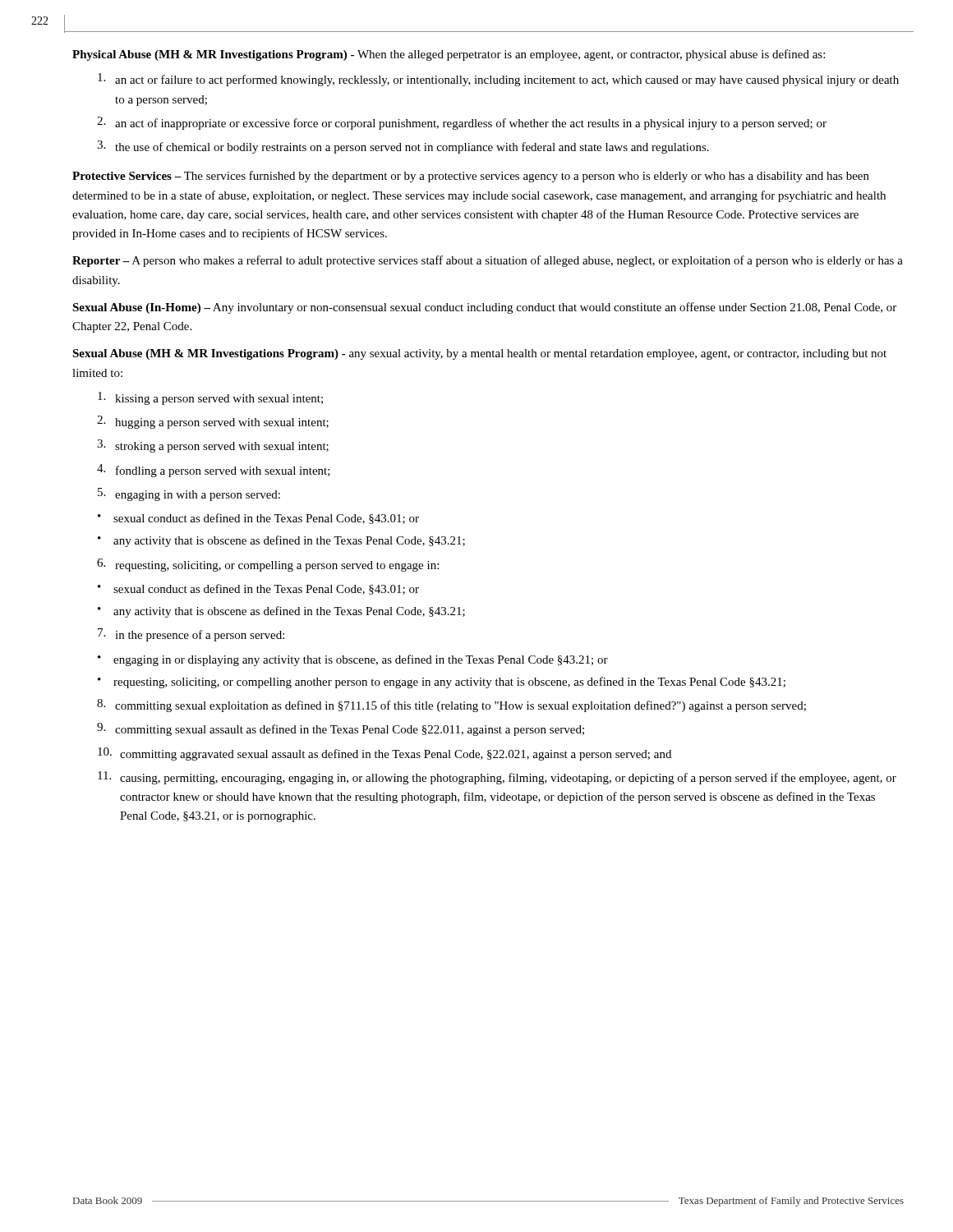
Task: Navigate to the text starting "5. engaging in with a"
Action: [189, 495]
